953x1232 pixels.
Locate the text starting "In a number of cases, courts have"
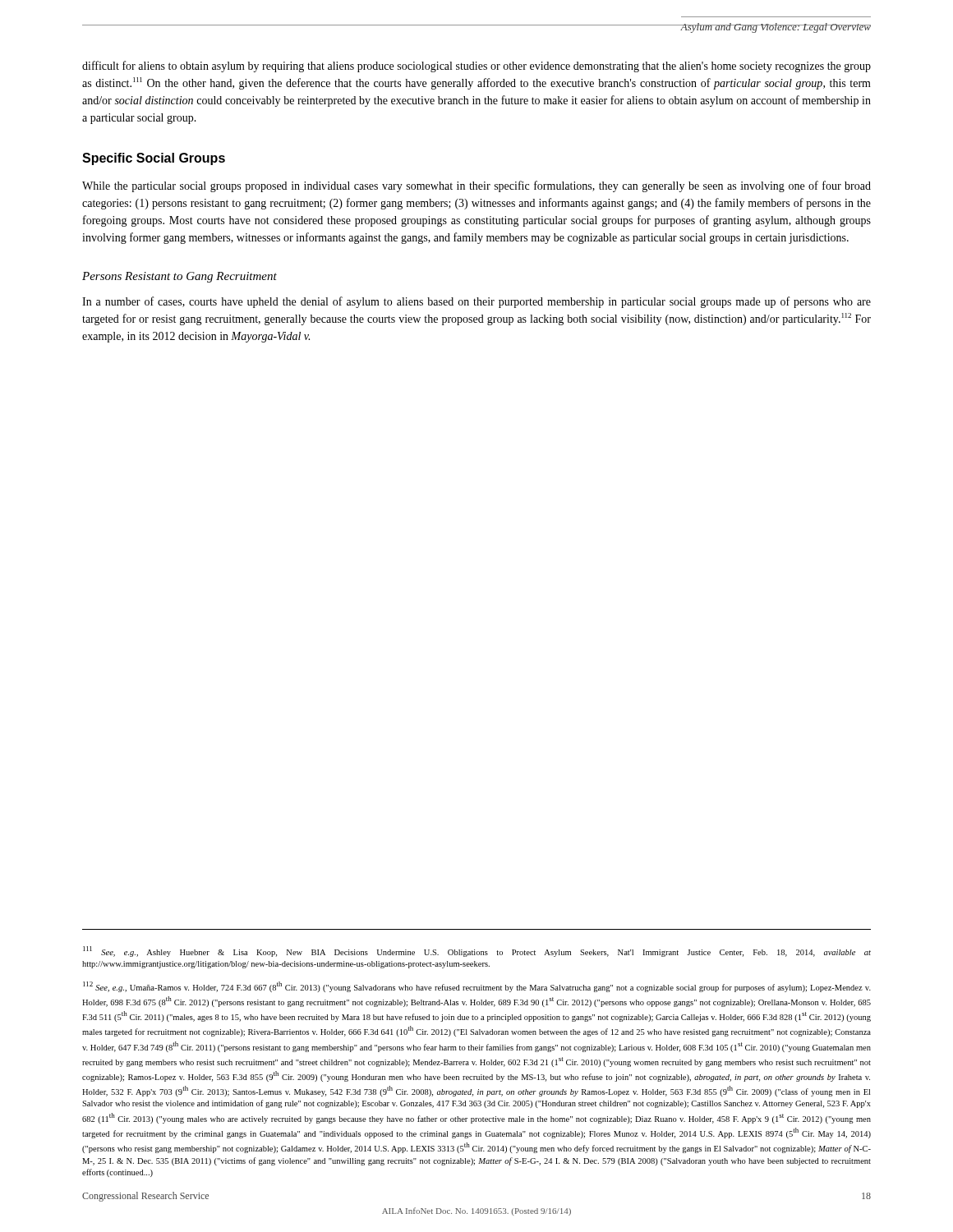(x=476, y=319)
